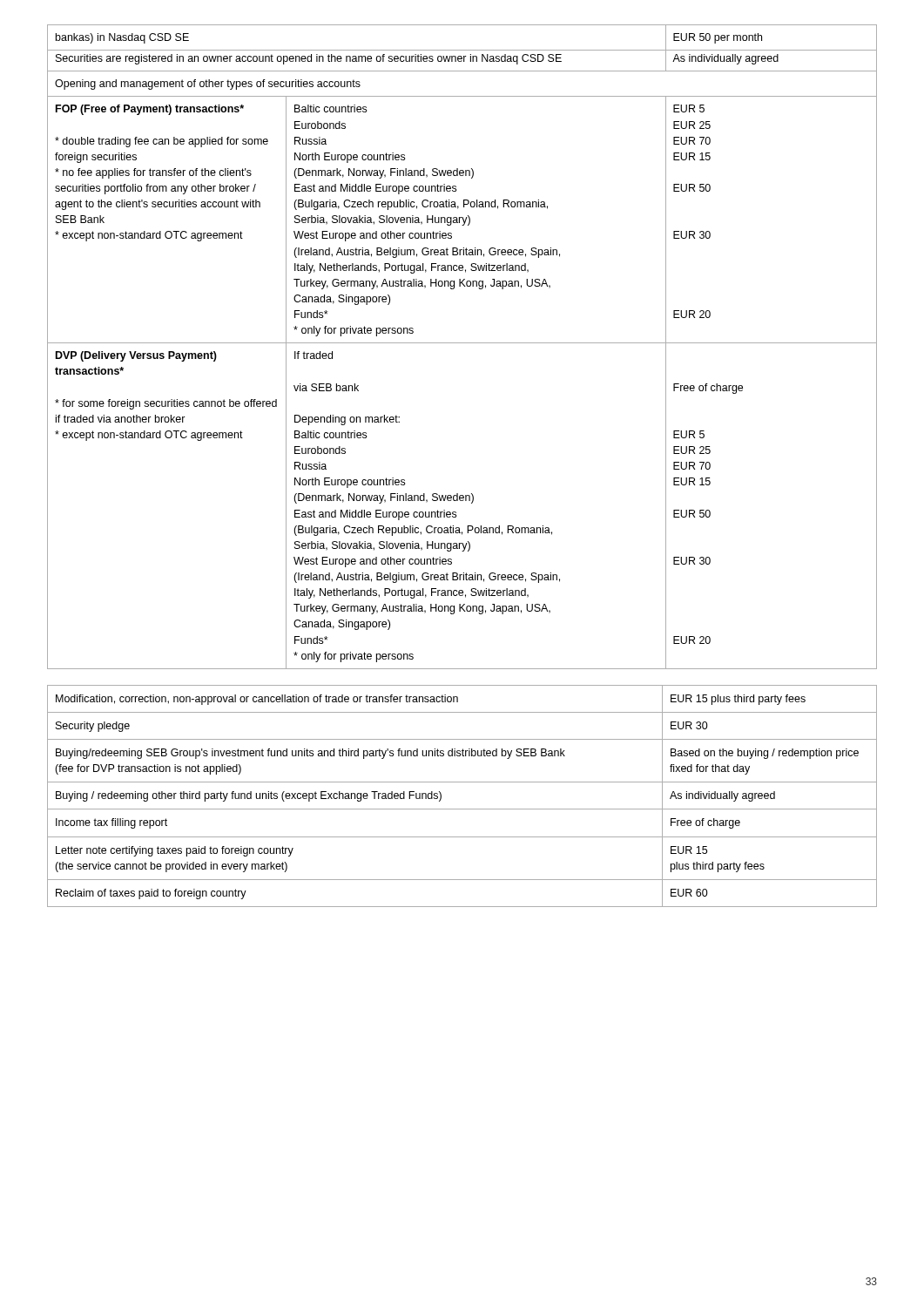Image resolution: width=924 pixels, height=1307 pixels.
Task: Select the table that reads "Based on the"
Action: 462,796
